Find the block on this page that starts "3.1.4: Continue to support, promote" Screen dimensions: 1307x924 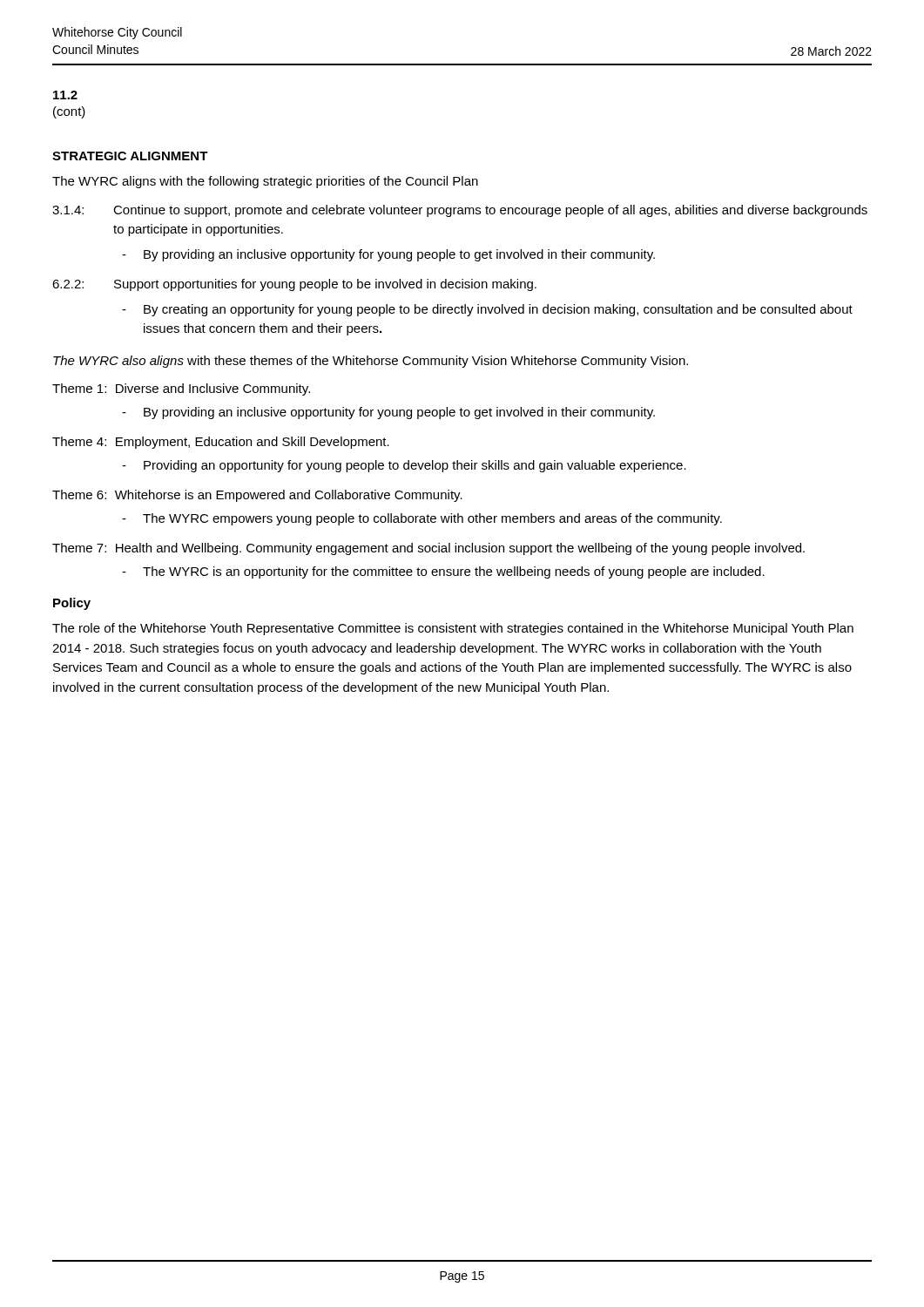[462, 220]
